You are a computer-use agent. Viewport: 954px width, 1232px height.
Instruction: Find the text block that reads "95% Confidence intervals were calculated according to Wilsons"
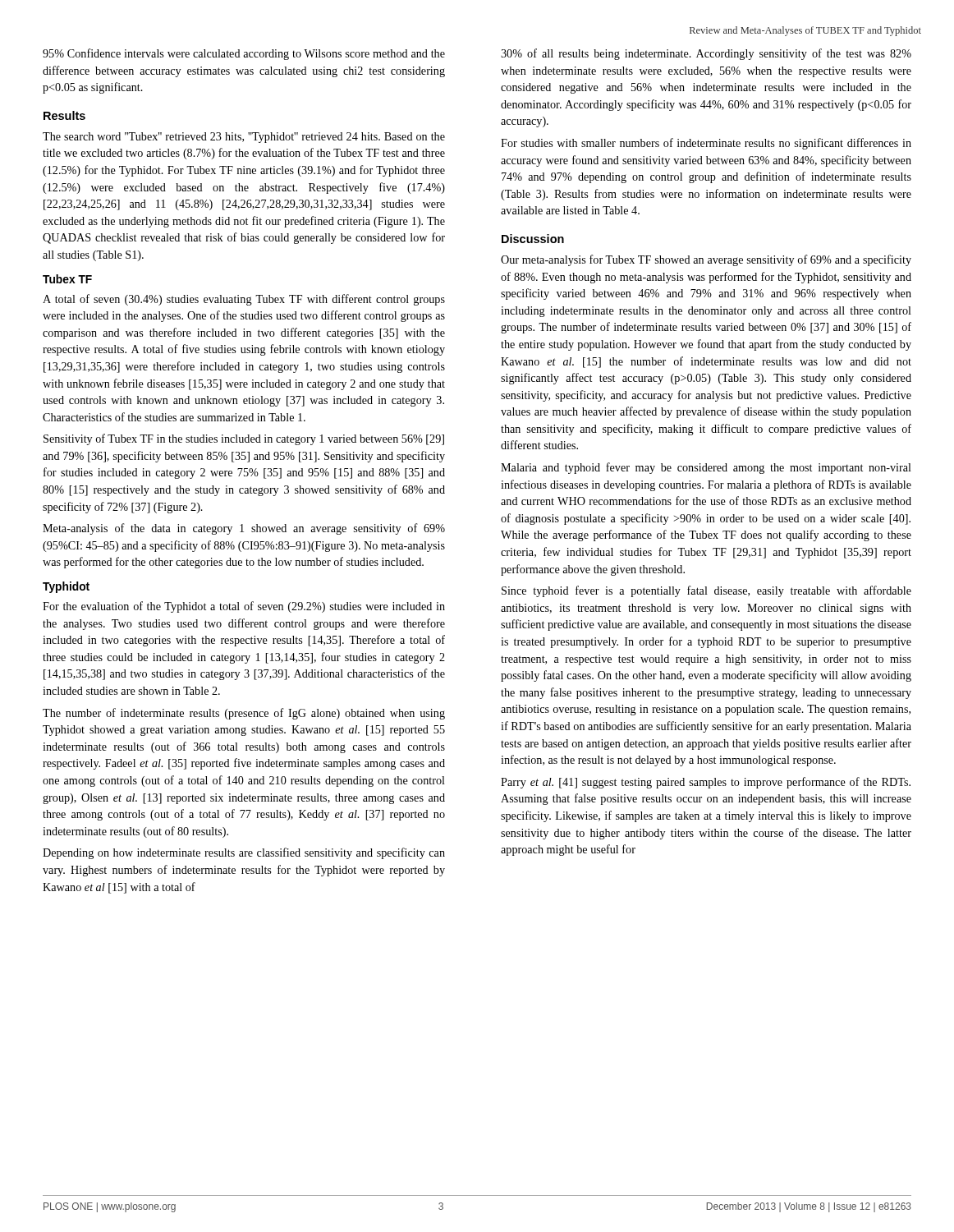click(x=244, y=71)
